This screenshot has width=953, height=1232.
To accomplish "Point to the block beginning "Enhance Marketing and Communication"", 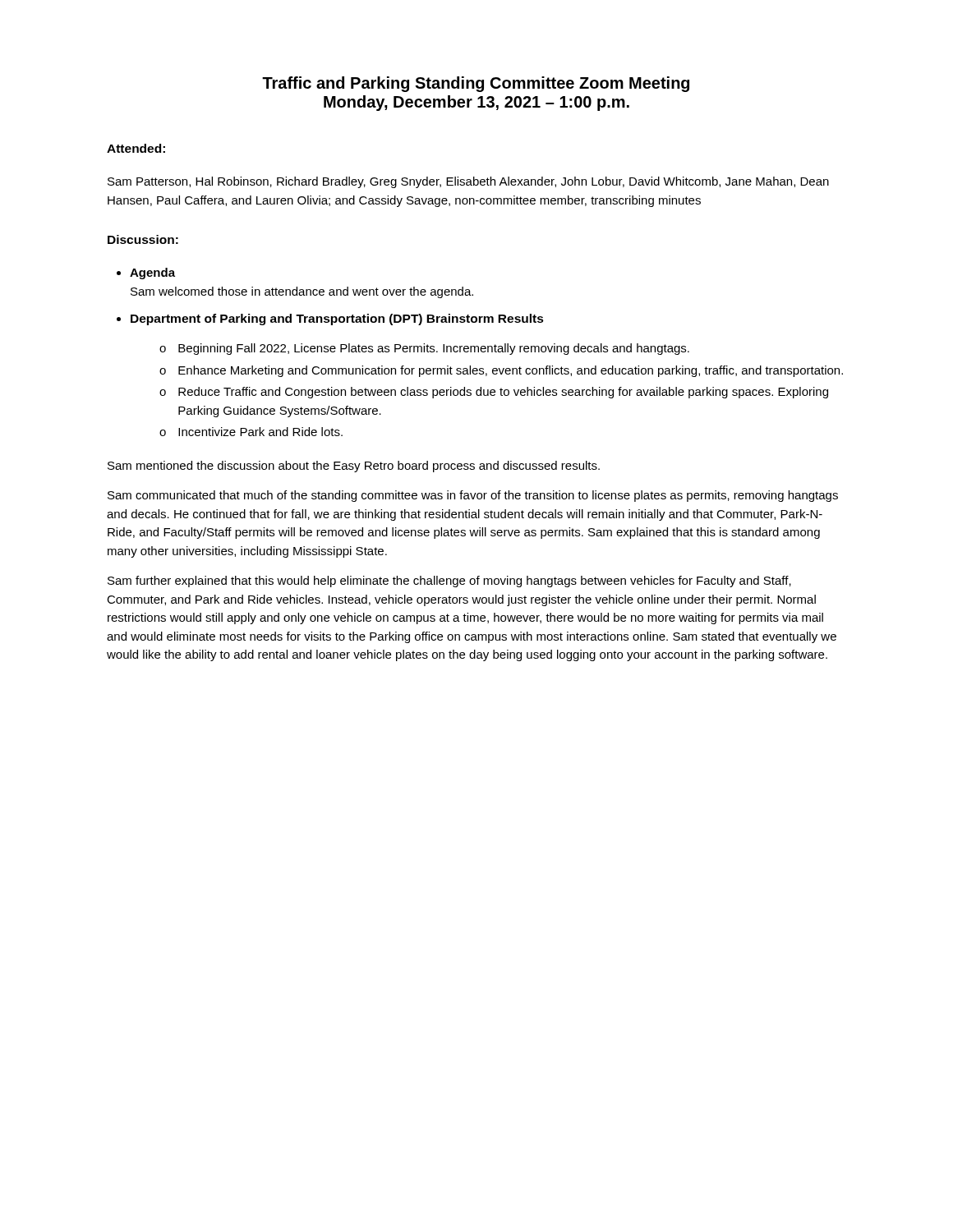I will point(511,370).
